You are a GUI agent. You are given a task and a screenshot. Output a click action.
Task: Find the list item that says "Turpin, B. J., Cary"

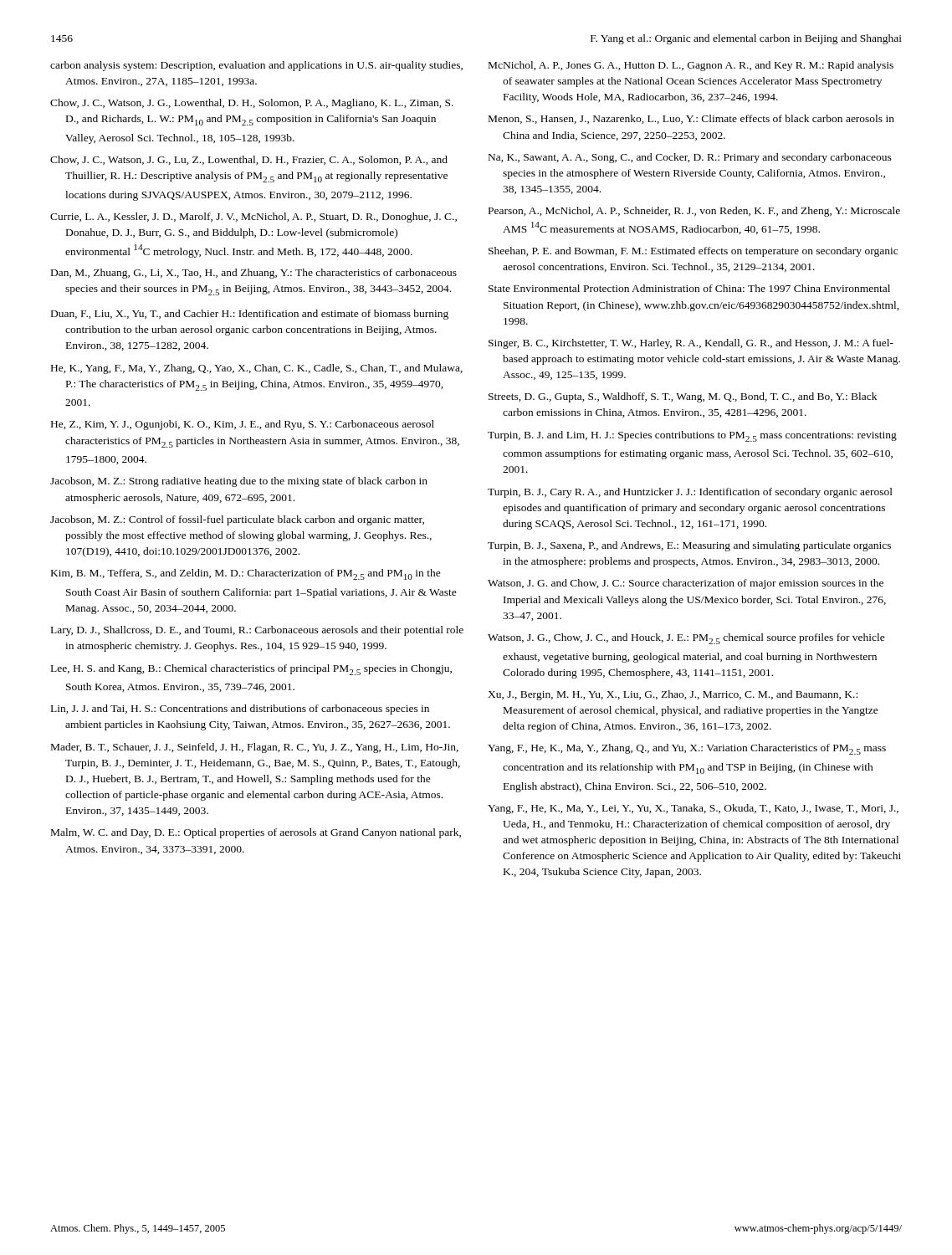690,507
